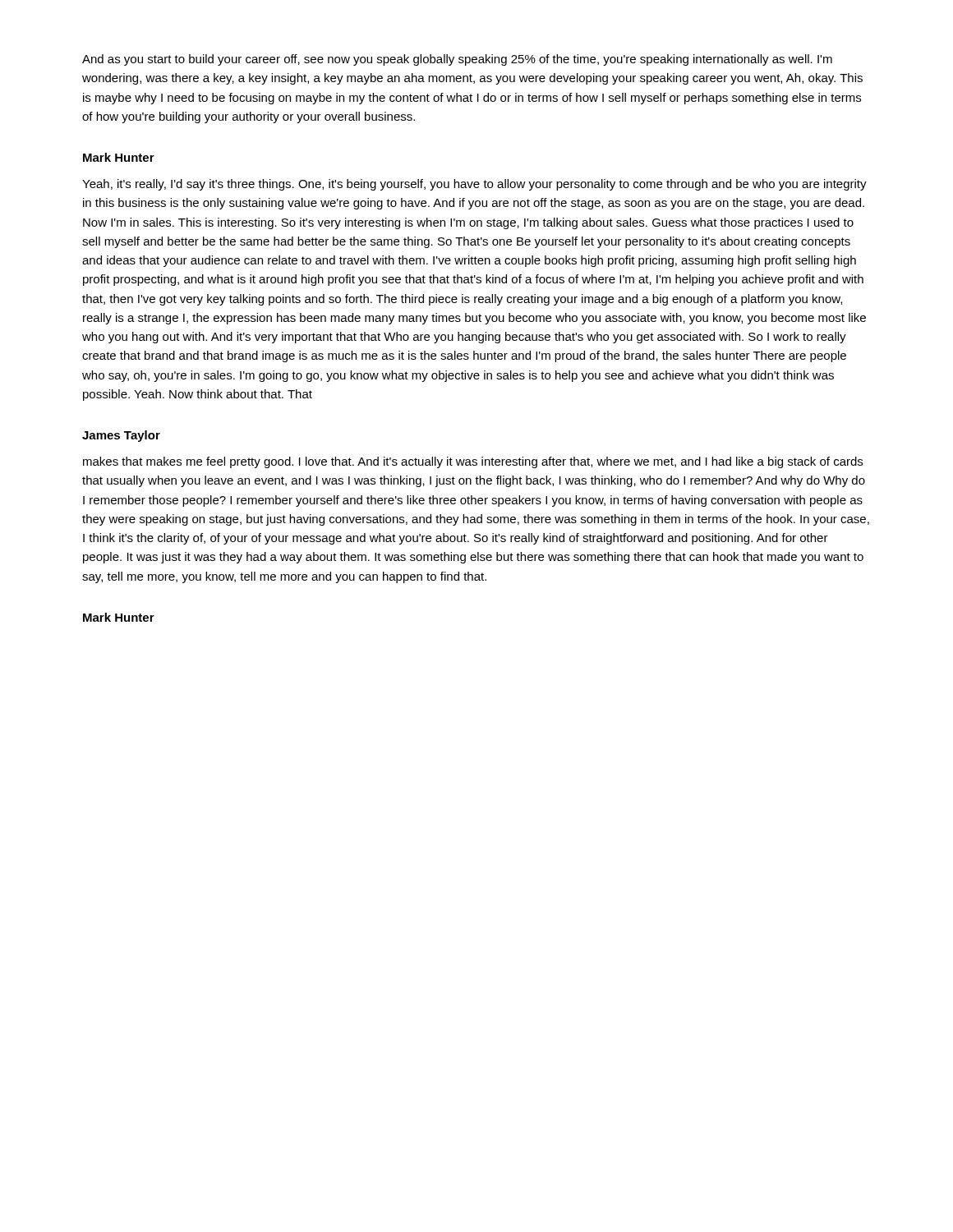The image size is (953, 1232).
Task: Find the block on this page that starts "Yeah, it's really, I'd say"
Action: click(x=474, y=289)
